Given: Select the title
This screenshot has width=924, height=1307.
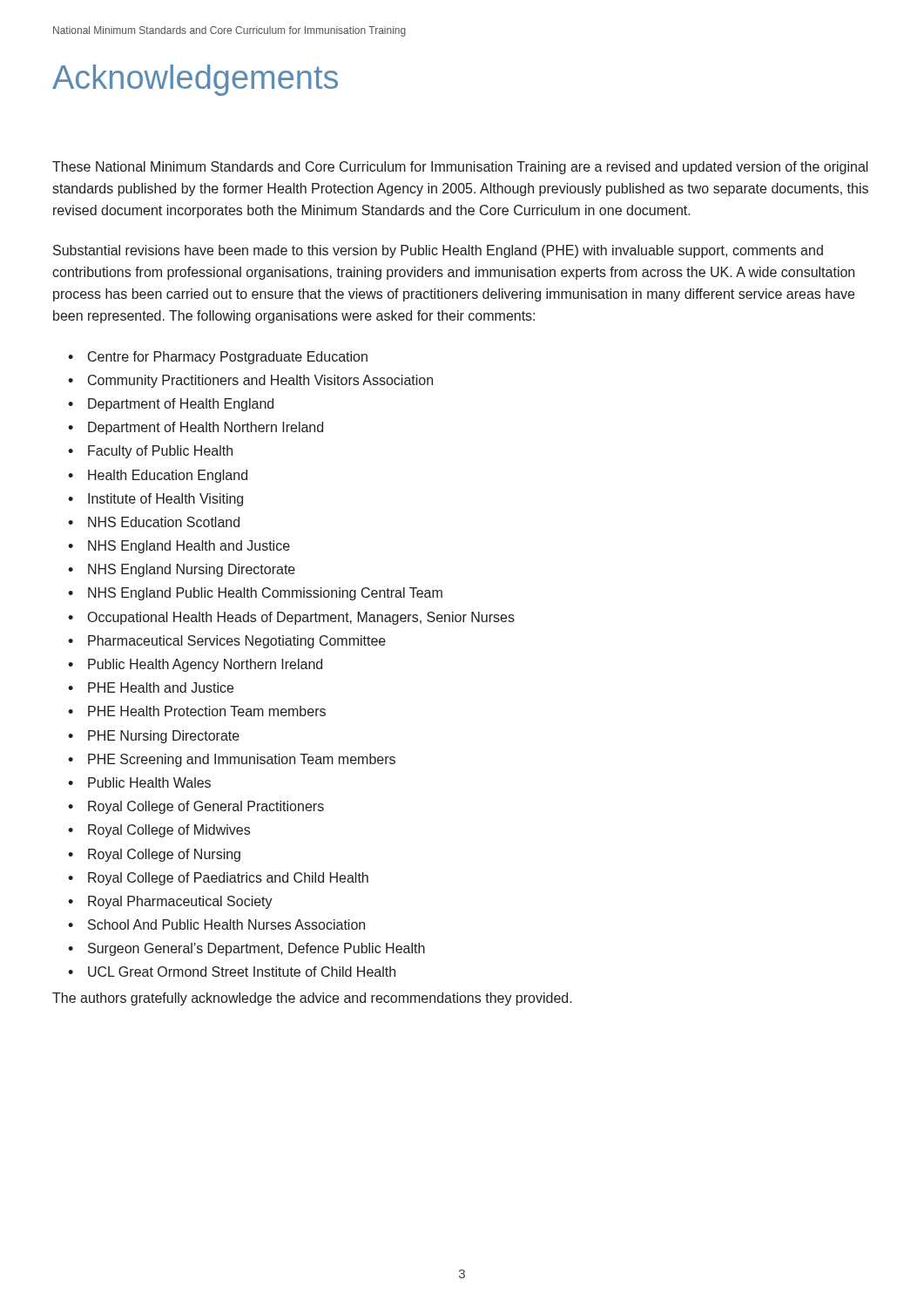Looking at the screenshot, I should tap(196, 78).
